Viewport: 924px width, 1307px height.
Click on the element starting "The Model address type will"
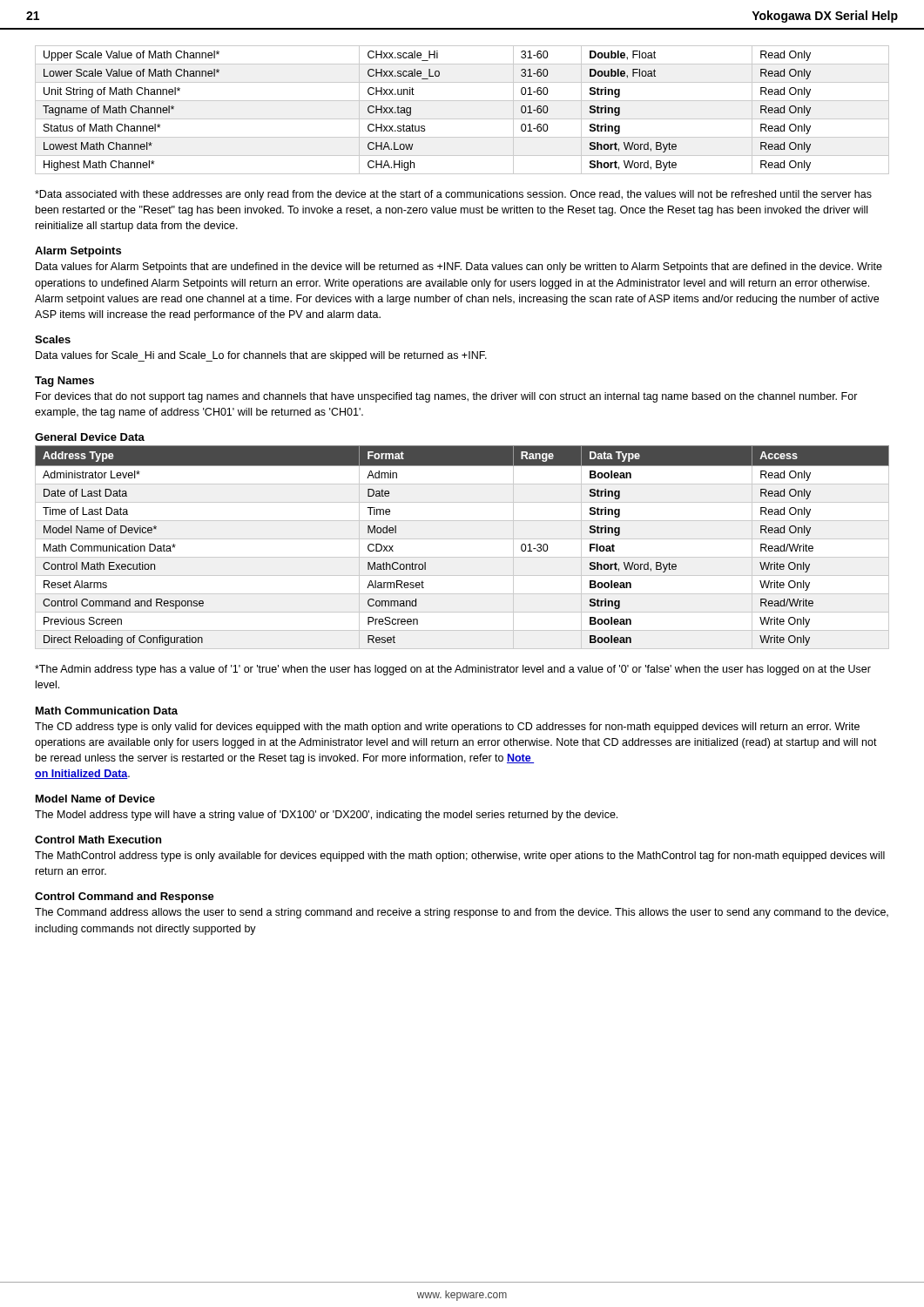[x=327, y=815]
